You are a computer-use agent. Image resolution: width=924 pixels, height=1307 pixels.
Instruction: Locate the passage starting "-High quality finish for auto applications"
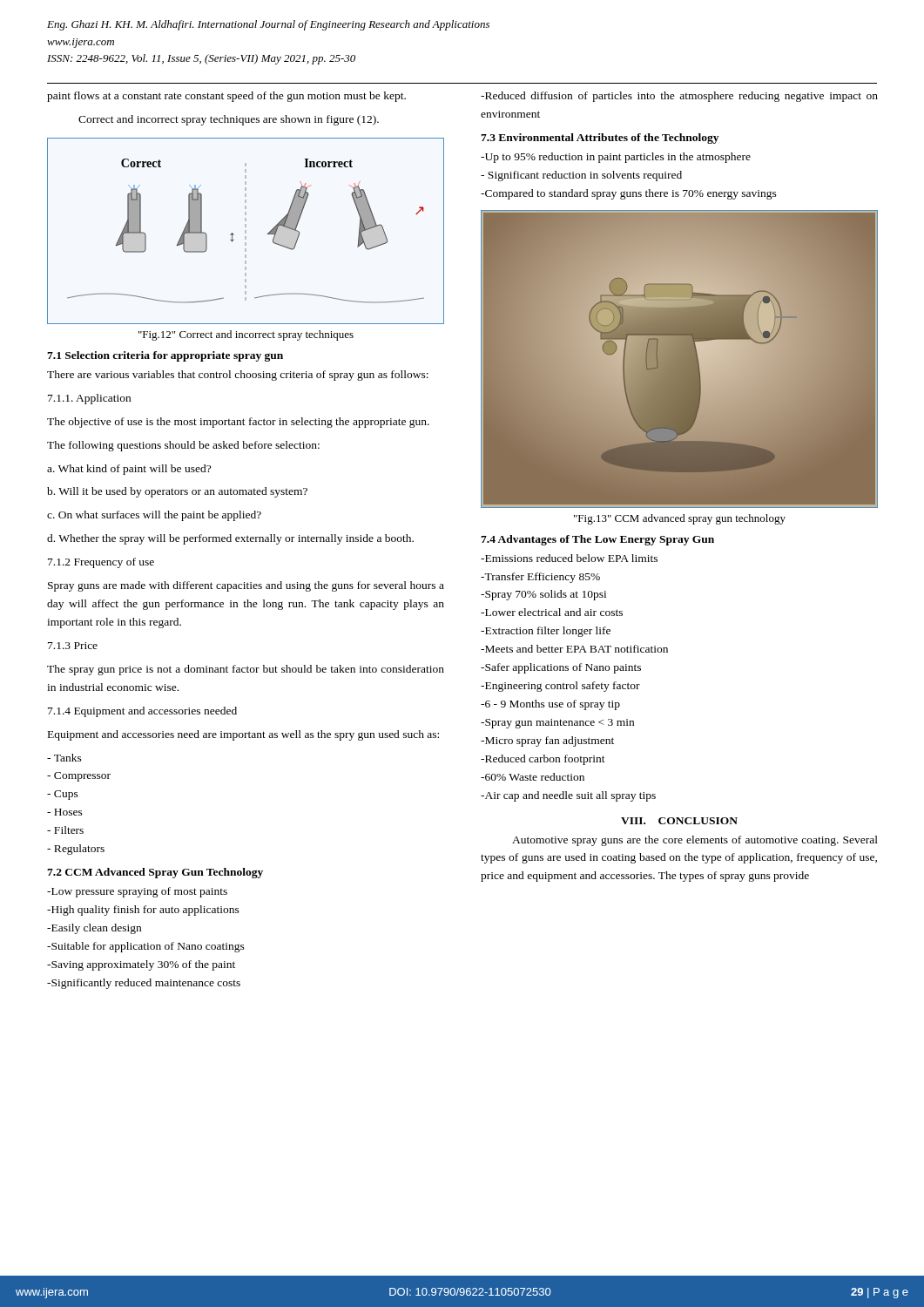(143, 909)
